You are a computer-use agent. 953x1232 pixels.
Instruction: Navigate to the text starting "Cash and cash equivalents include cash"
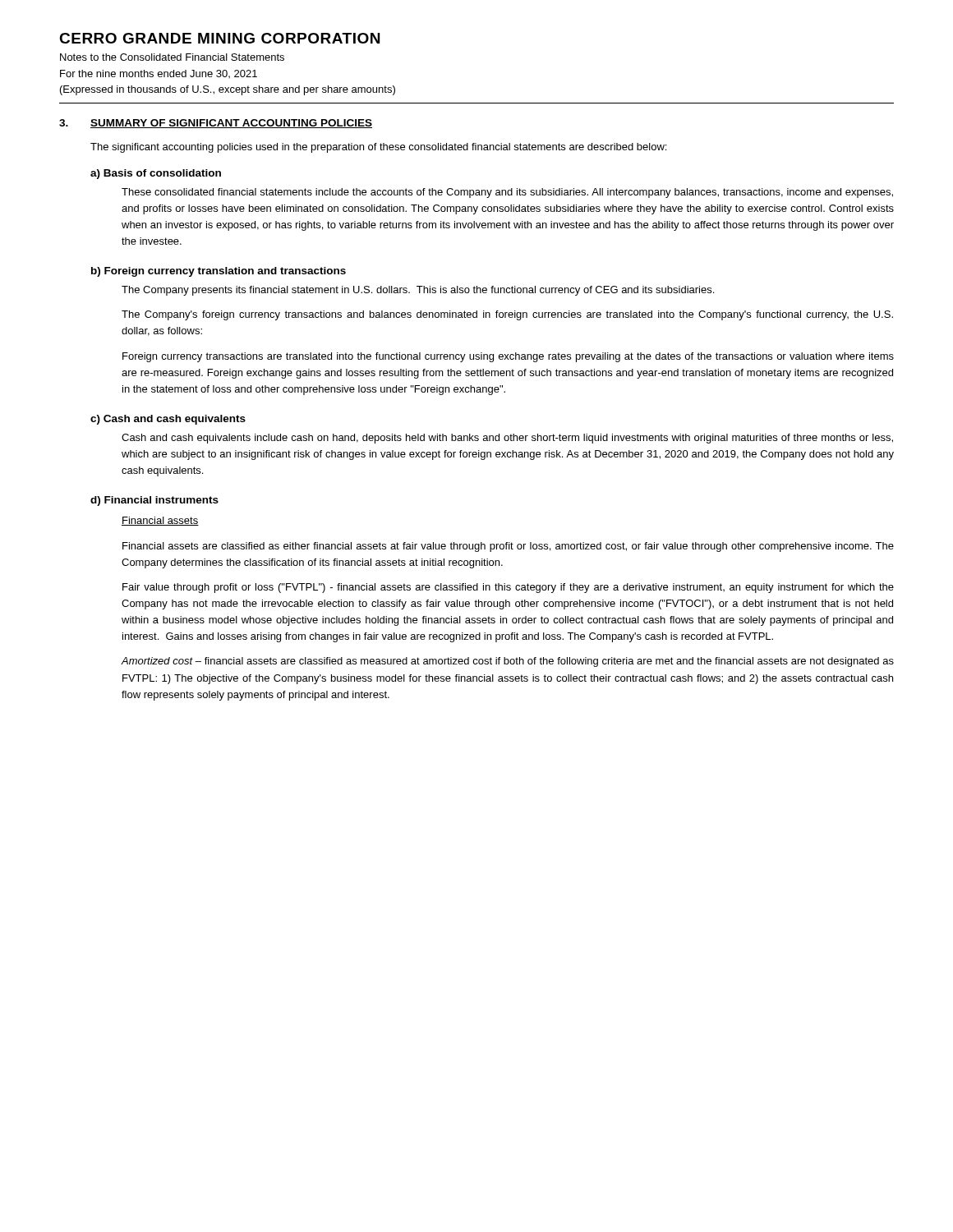[x=508, y=454]
